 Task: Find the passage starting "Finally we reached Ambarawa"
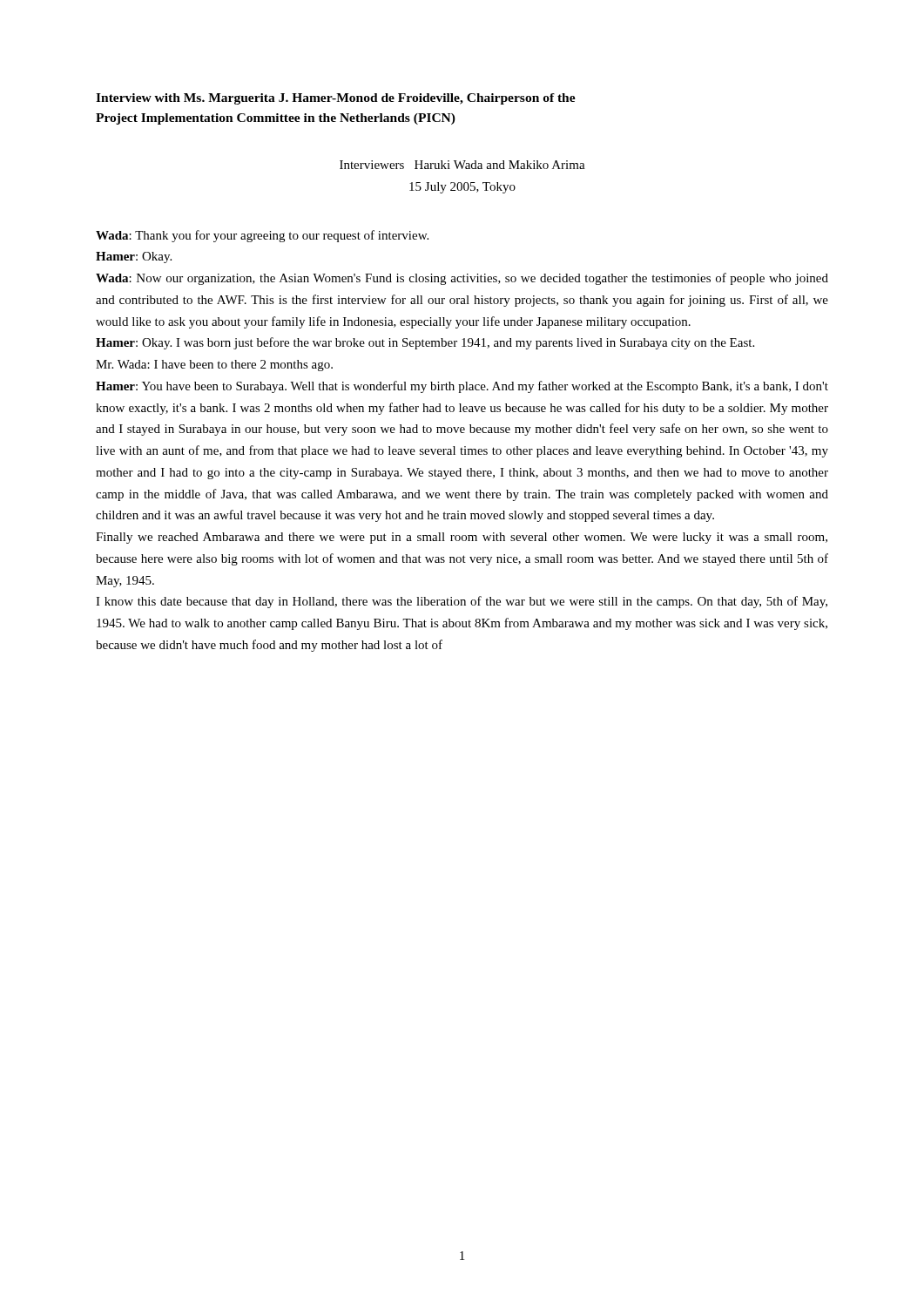point(462,558)
